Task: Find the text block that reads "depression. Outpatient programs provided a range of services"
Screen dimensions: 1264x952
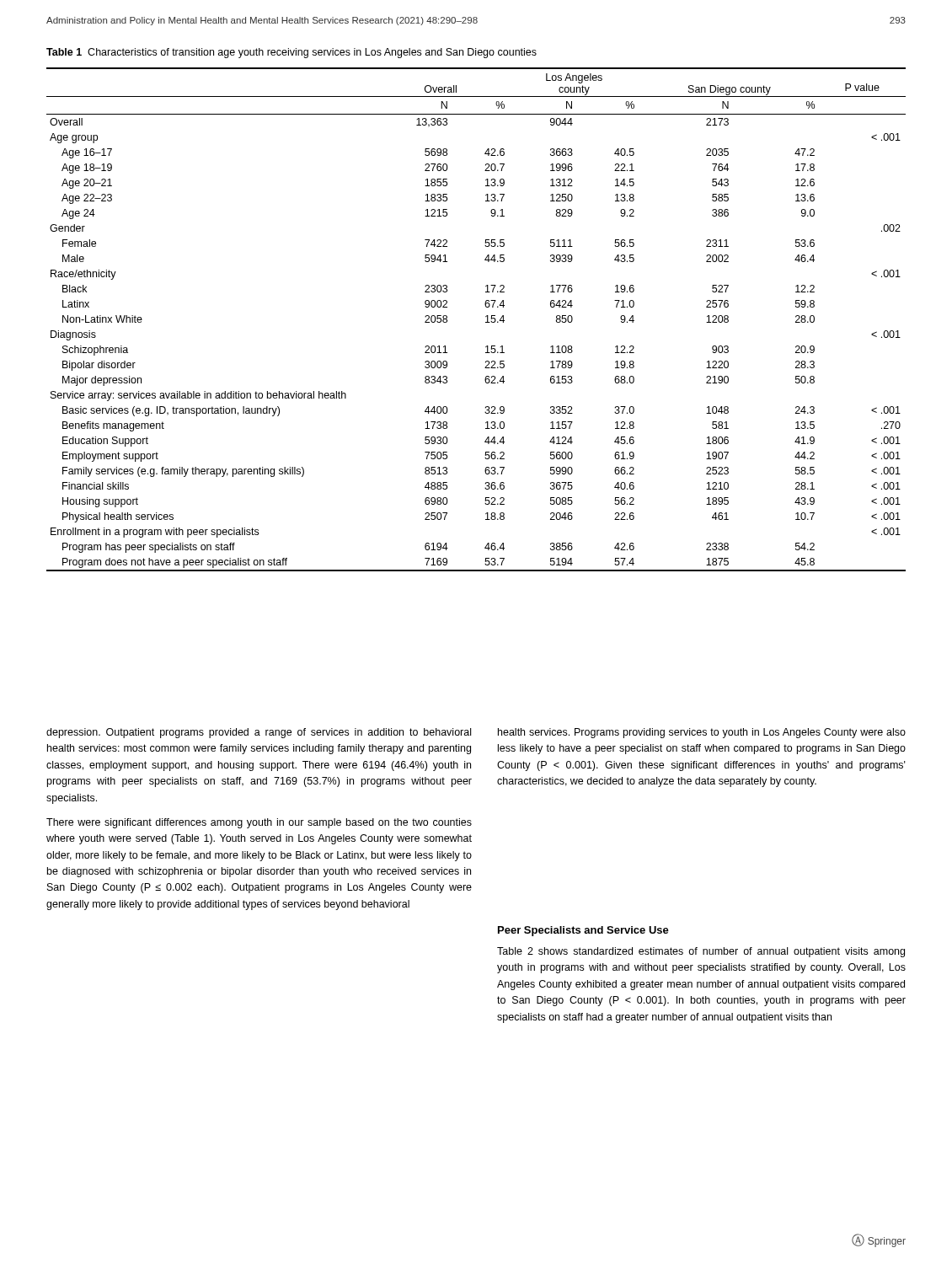Action: coord(259,819)
